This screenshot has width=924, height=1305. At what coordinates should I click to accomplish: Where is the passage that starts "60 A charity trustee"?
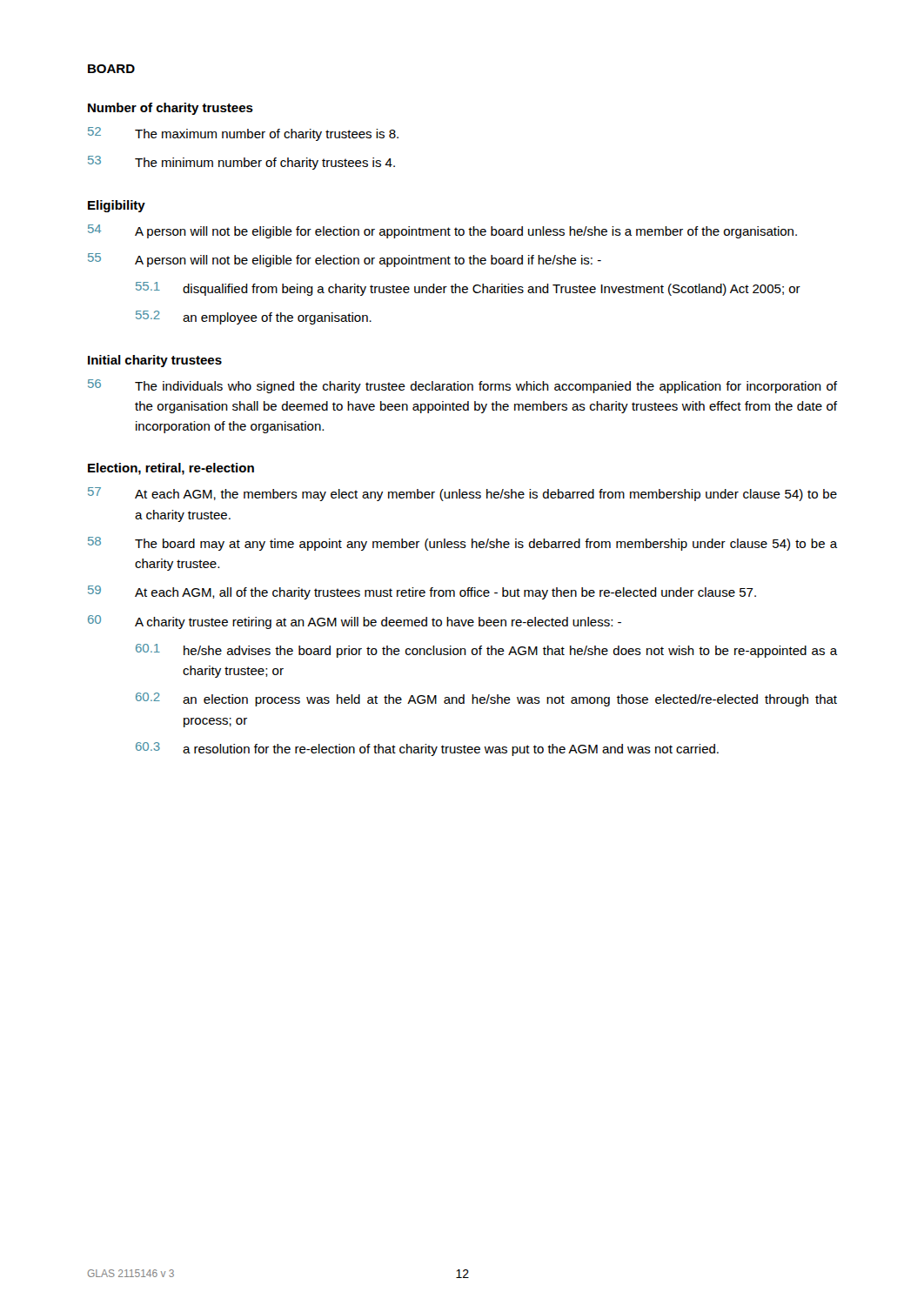click(x=462, y=621)
